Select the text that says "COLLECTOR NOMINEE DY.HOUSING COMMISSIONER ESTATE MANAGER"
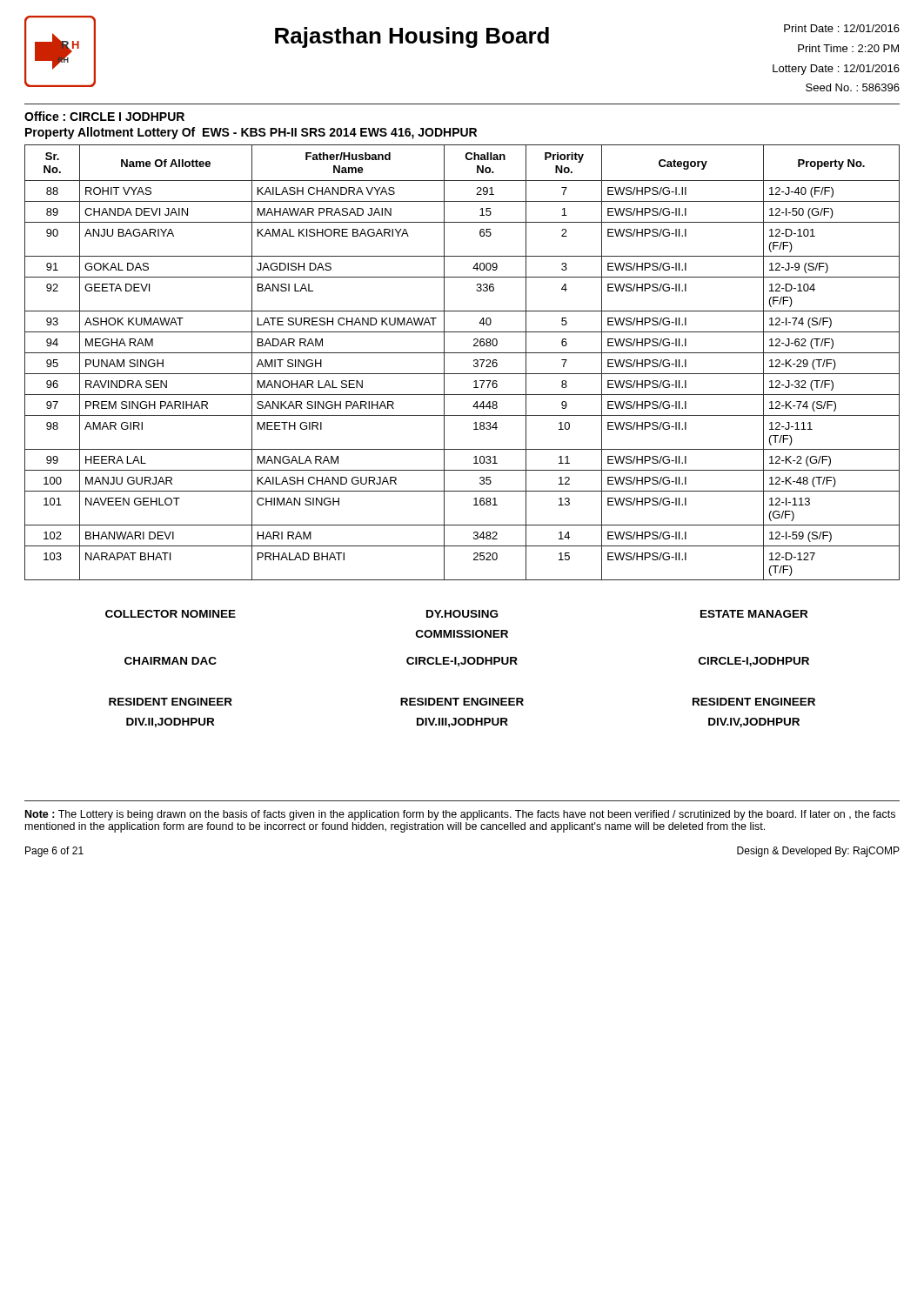 (x=462, y=625)
